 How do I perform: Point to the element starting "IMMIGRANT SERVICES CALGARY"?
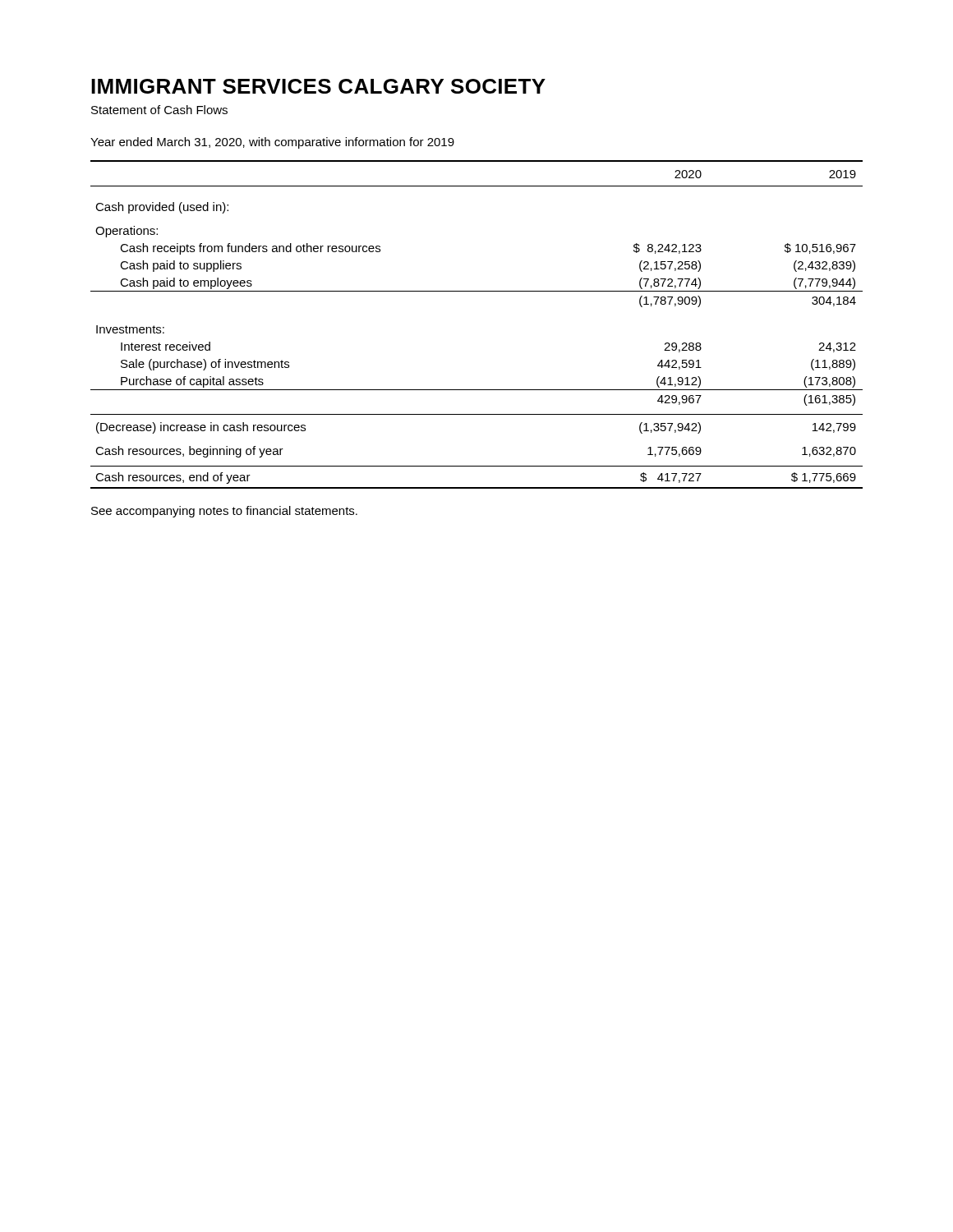tap(318, 87)
